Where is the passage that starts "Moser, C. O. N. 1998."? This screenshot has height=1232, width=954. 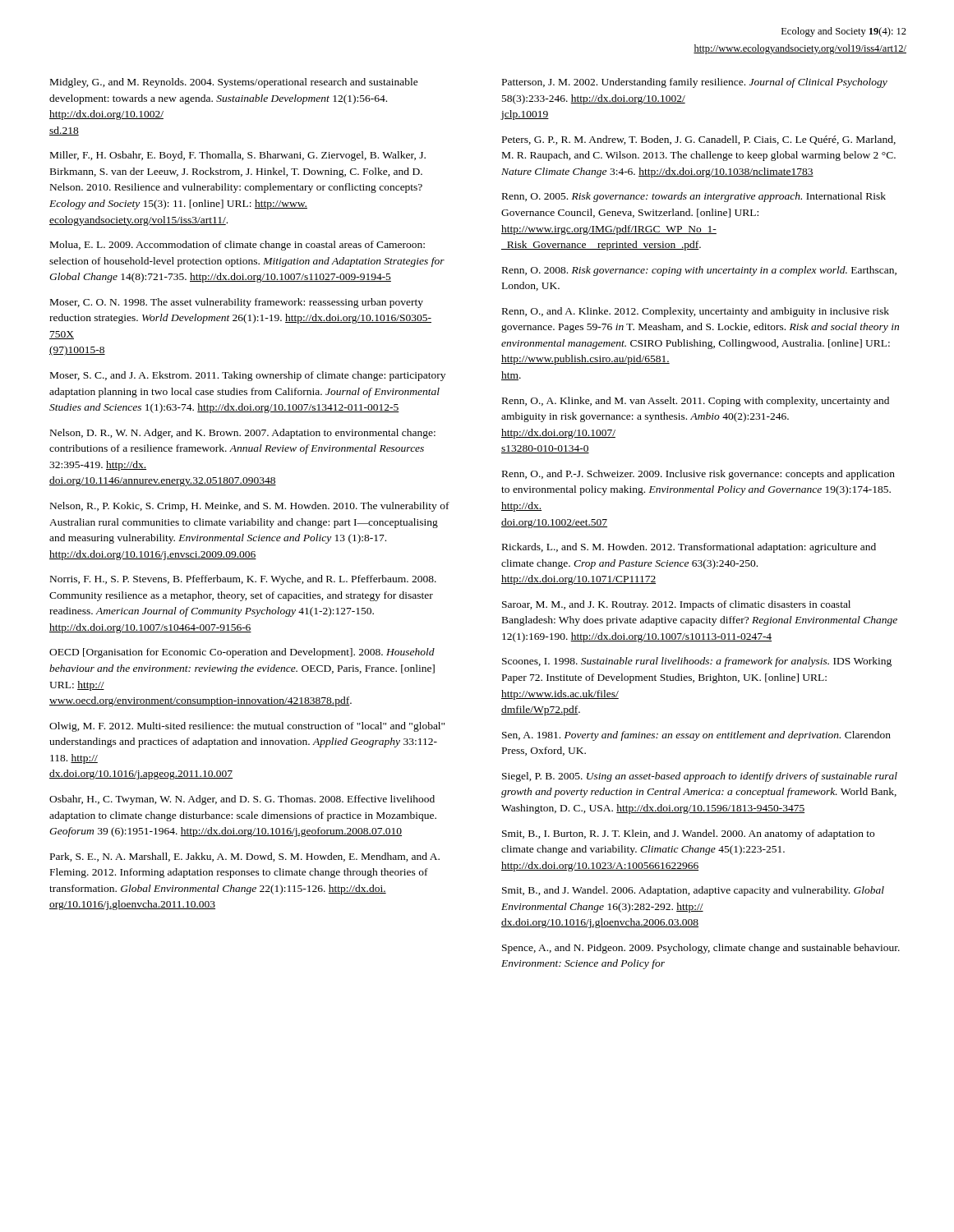click(x=240, y=326)
